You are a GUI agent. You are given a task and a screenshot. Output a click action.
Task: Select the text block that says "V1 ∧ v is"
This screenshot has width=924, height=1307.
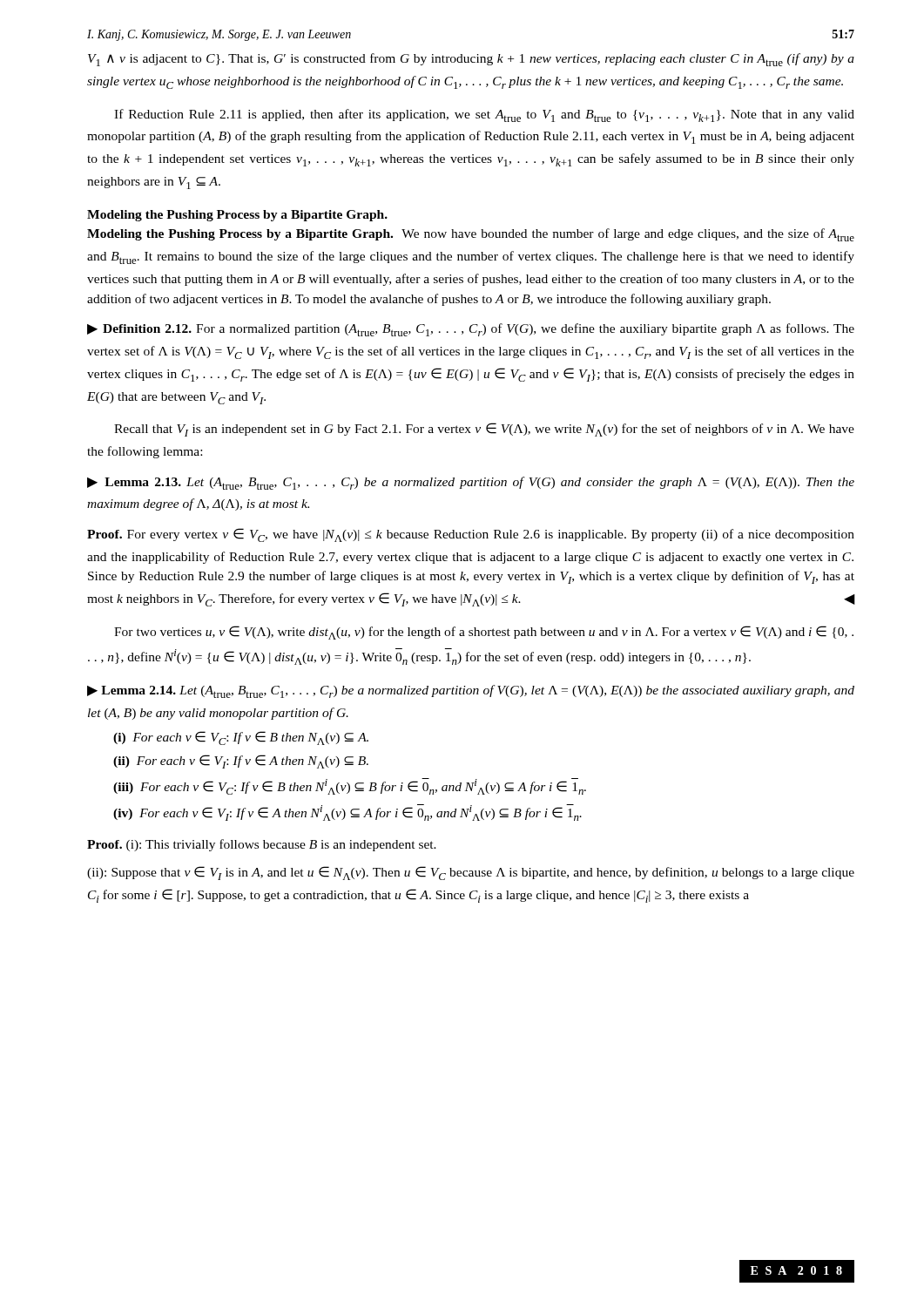coord(471,71)
